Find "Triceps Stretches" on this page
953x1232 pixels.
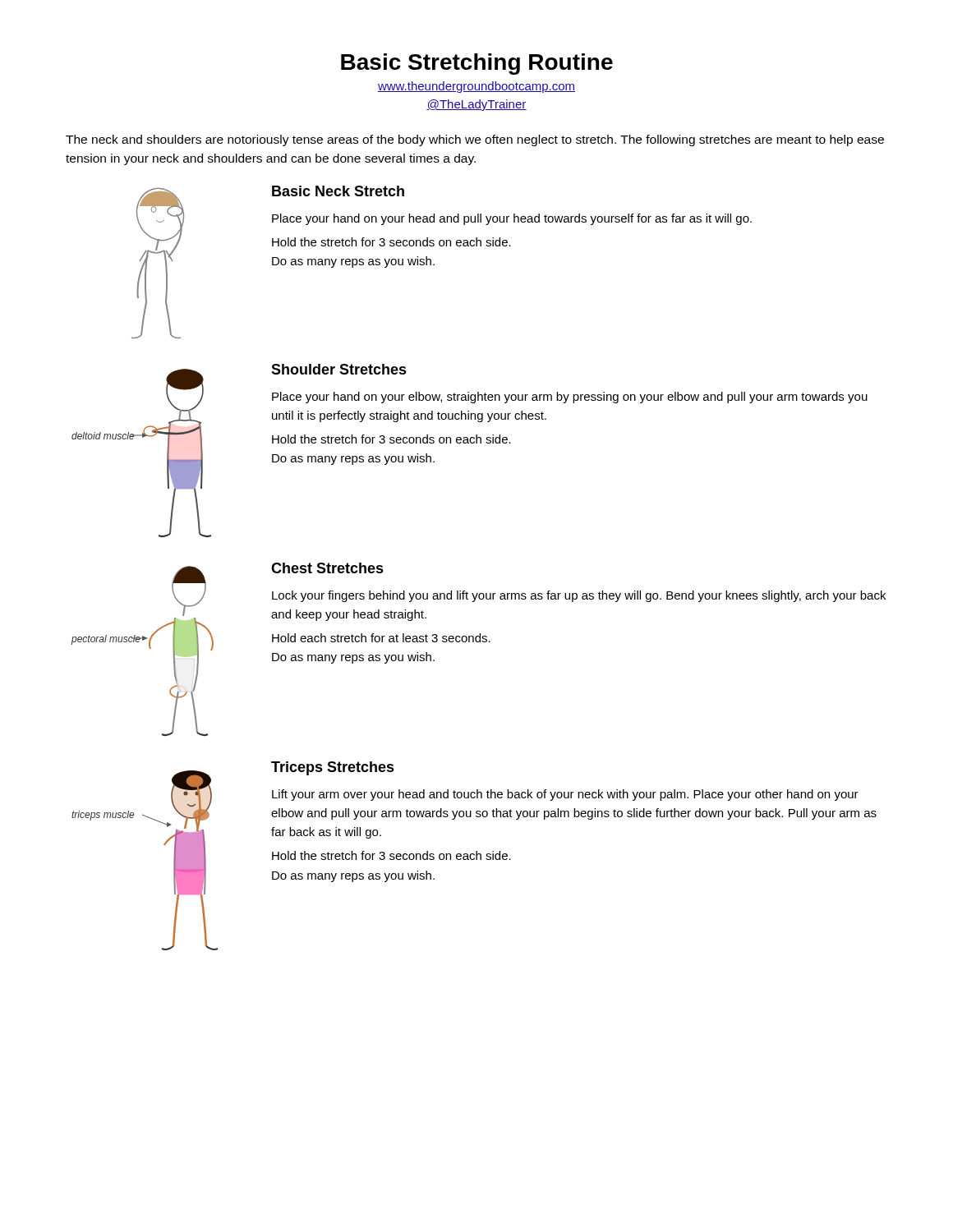tap(333, 767)
